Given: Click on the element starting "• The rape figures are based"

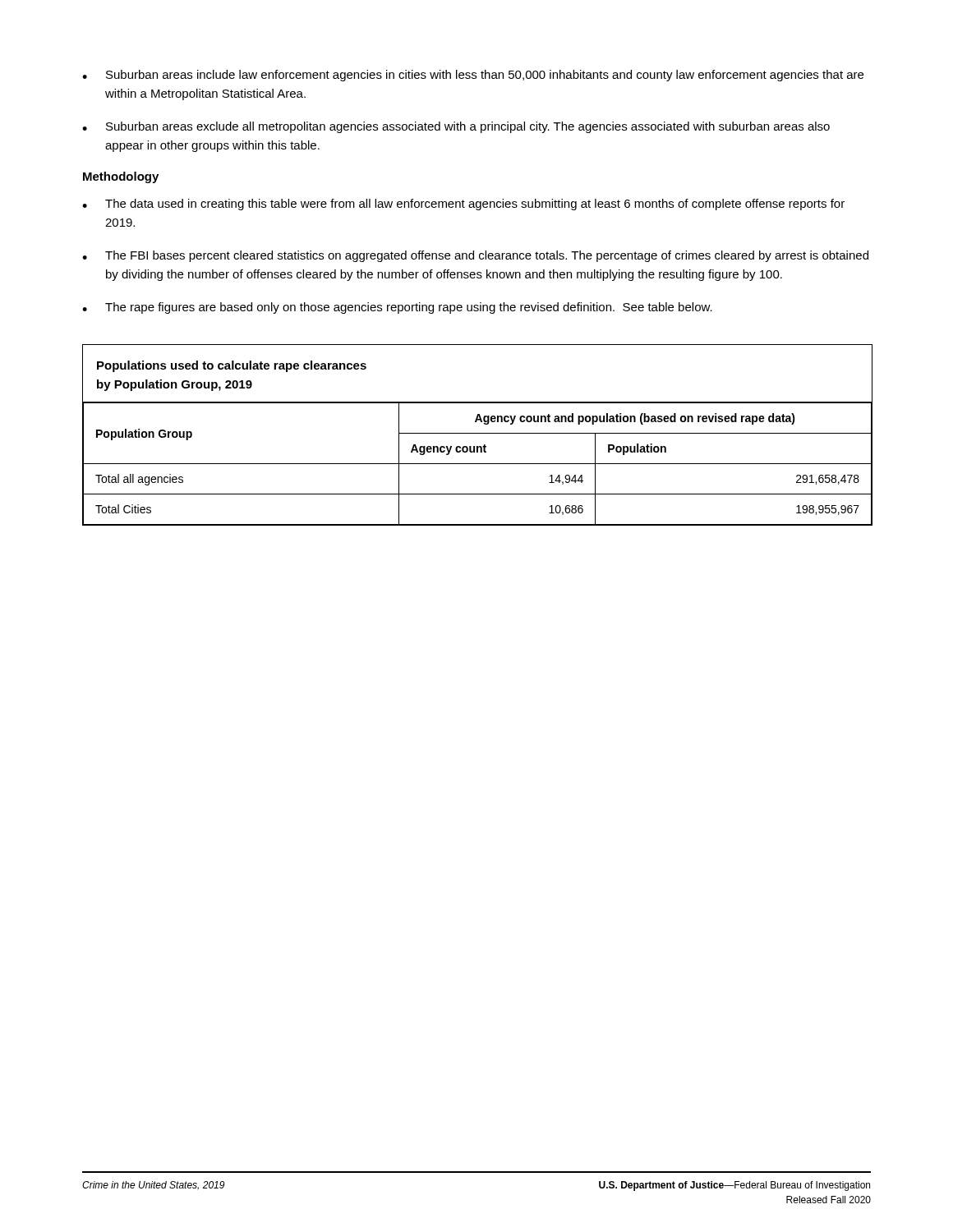Looking at the screenshot, I should [x=476, y=310].
